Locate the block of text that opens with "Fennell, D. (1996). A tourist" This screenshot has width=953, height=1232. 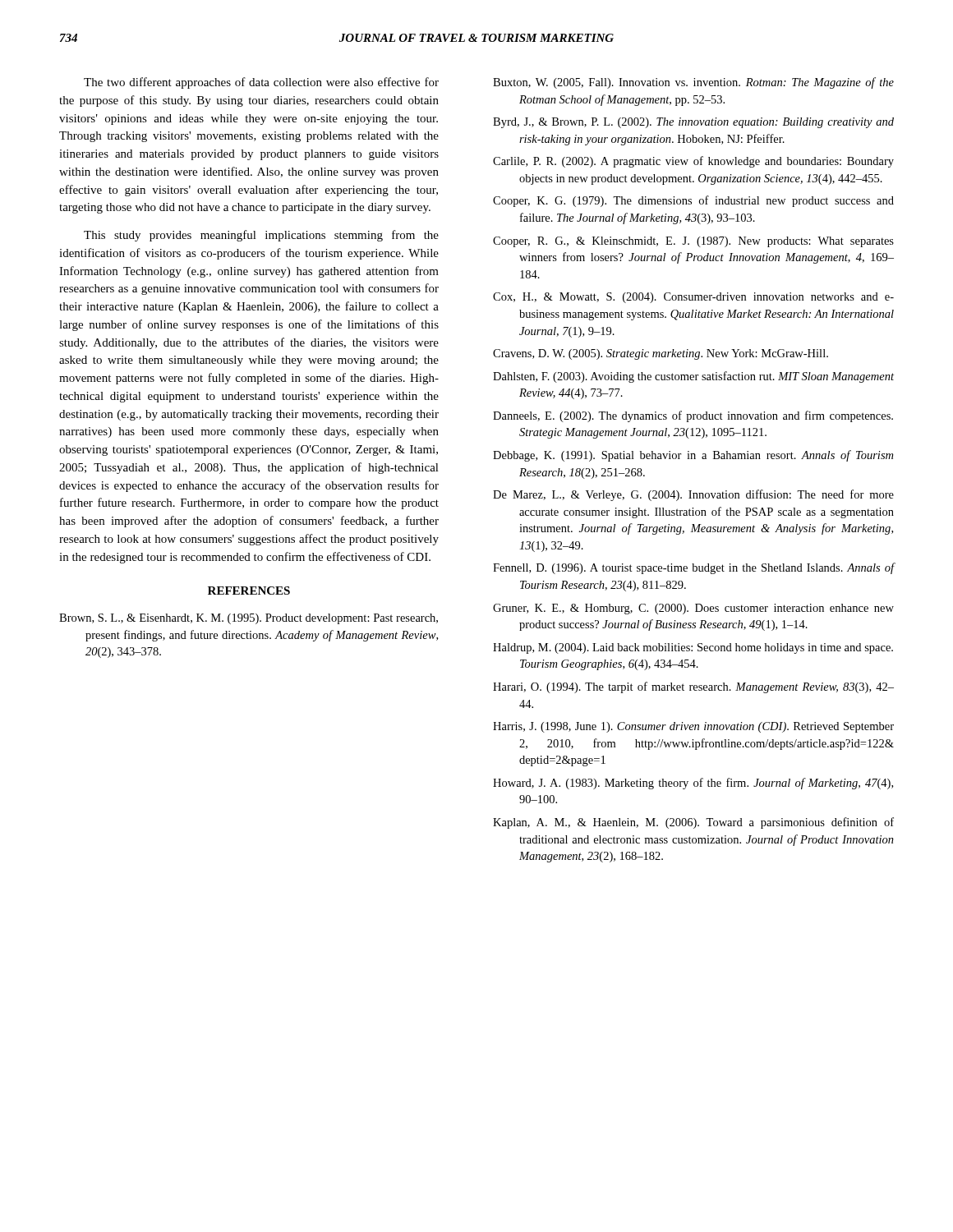693,577
